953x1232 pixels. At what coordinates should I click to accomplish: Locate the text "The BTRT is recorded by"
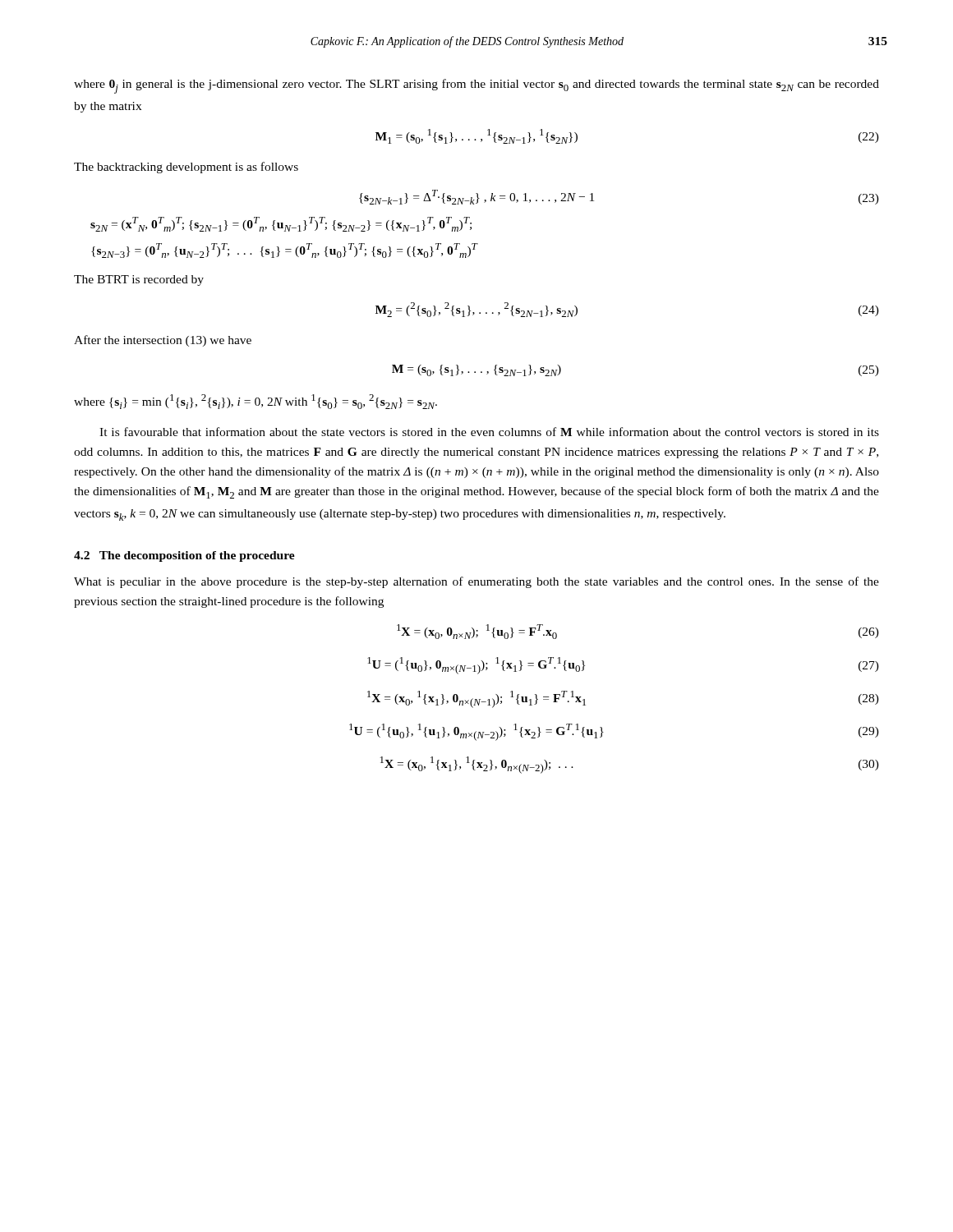[139, 280]
